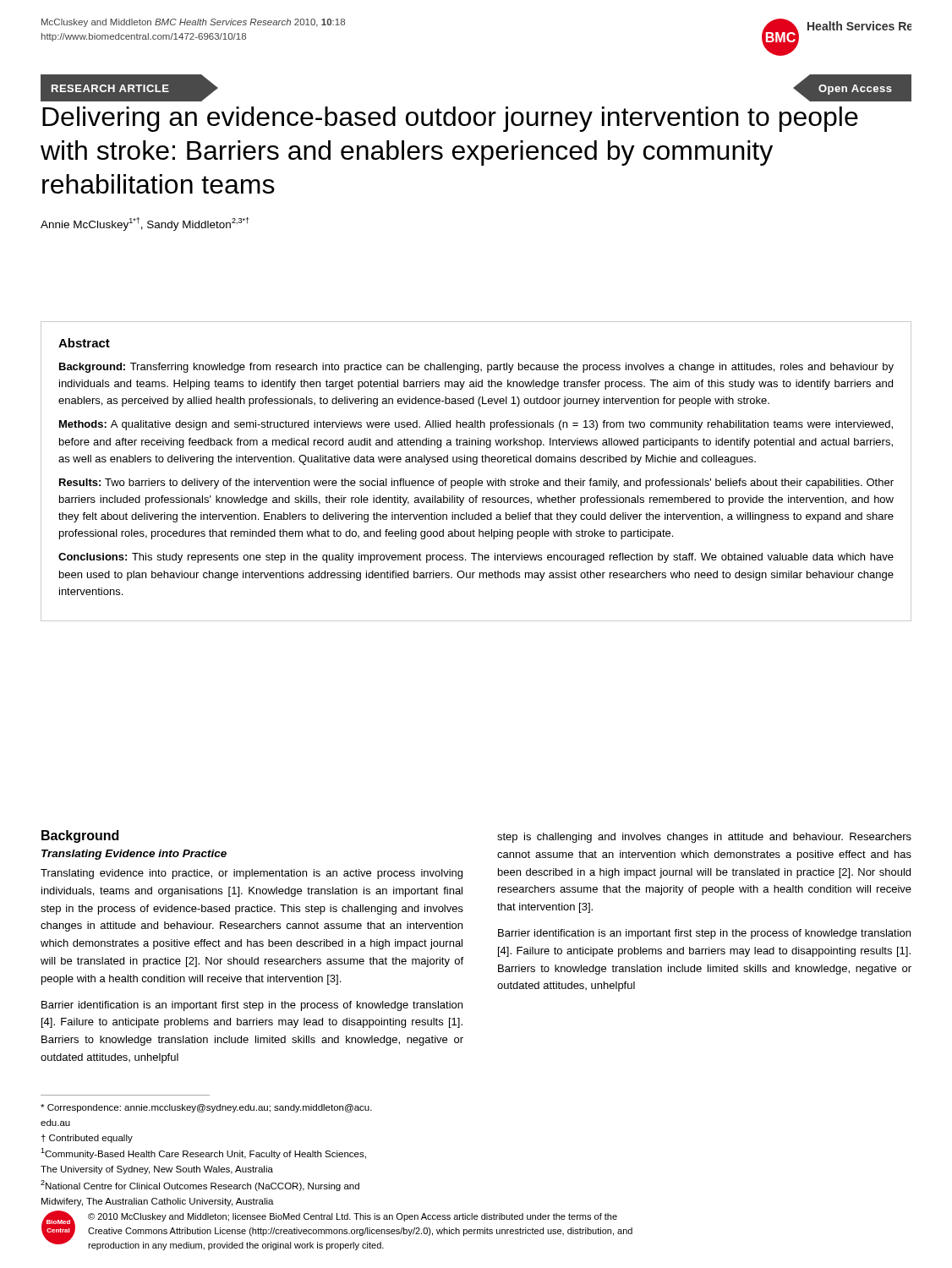Image resolution: width=952 pixels, height=1268 pixels.
Task: Locate the block of text that opens with "Methods: A qualitative design and semi-structured interviews were"
Action: click(476, 441)
